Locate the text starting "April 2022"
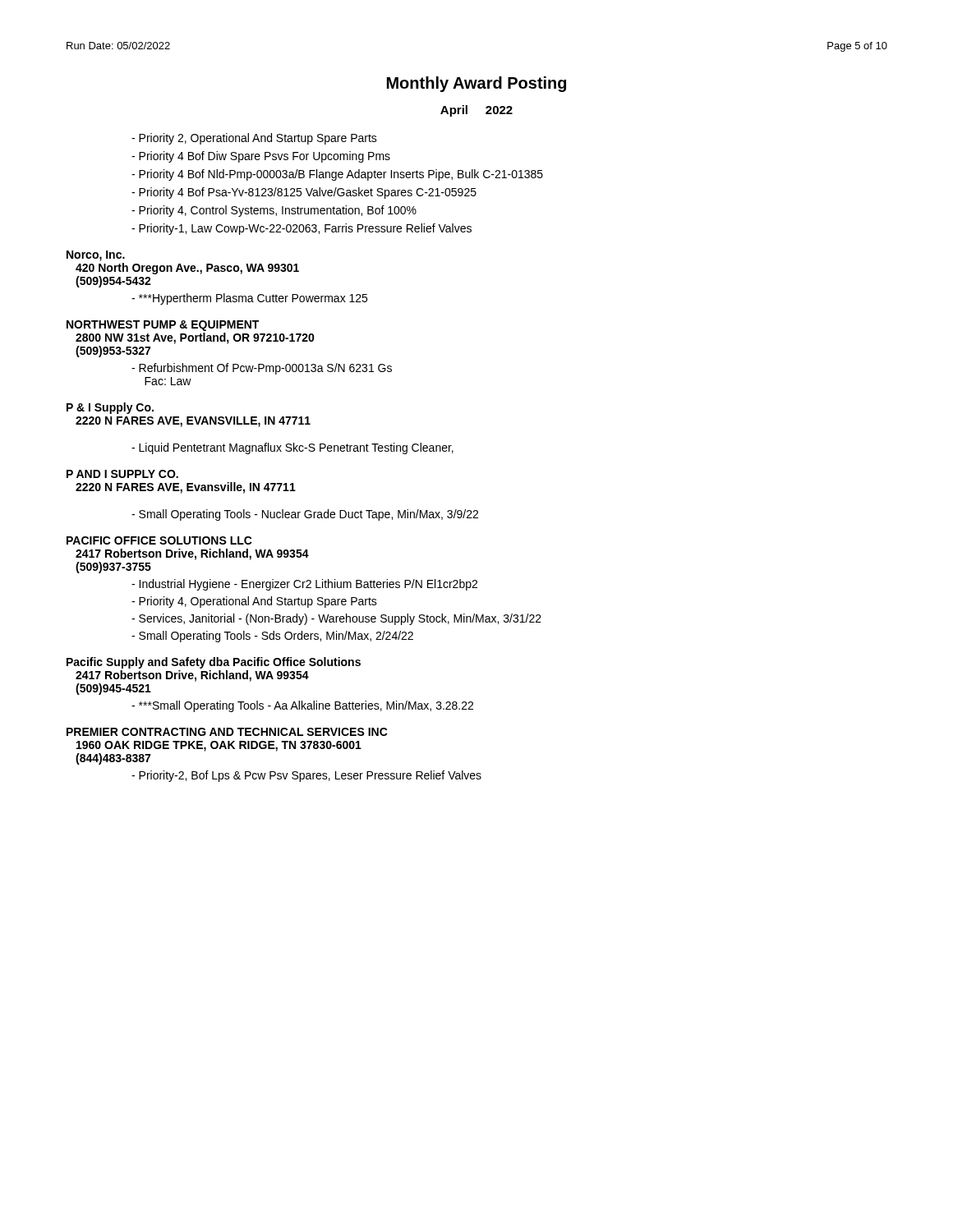 pyautogui.click(x=476, y=110)
